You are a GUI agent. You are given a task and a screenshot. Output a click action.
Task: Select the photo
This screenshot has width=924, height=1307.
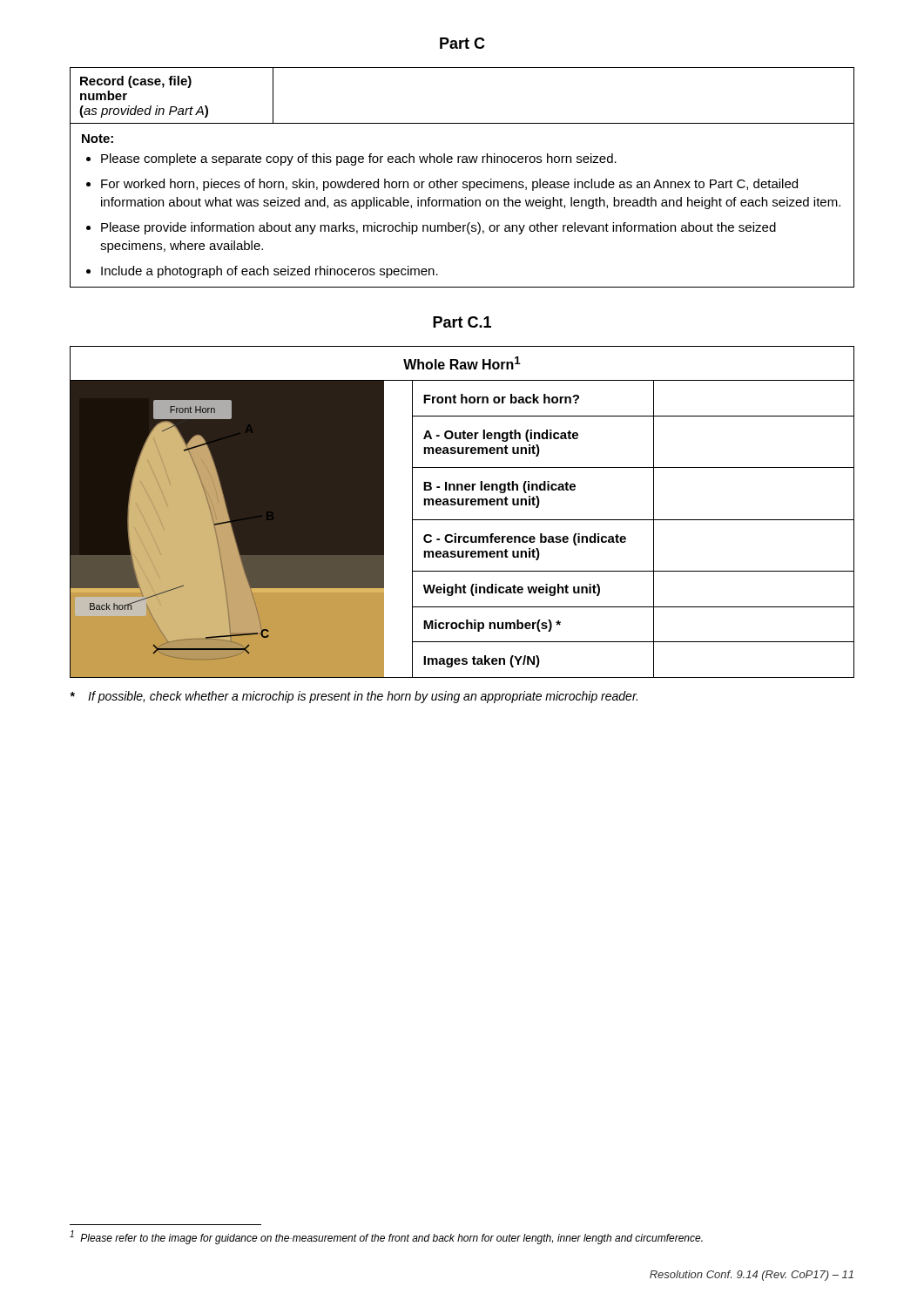point(227,529)
